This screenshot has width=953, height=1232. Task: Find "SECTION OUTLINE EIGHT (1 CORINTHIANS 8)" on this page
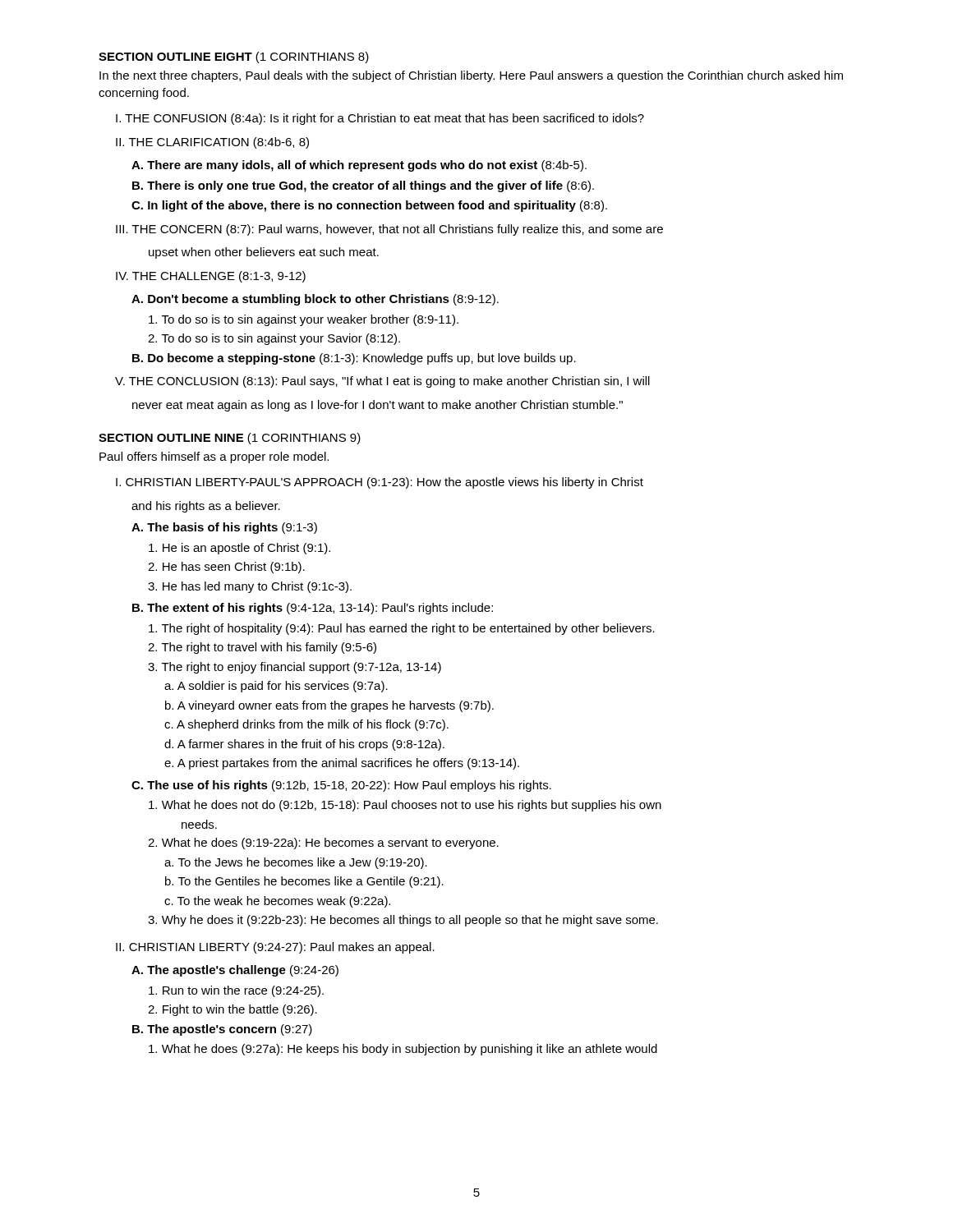coord(234,56)
